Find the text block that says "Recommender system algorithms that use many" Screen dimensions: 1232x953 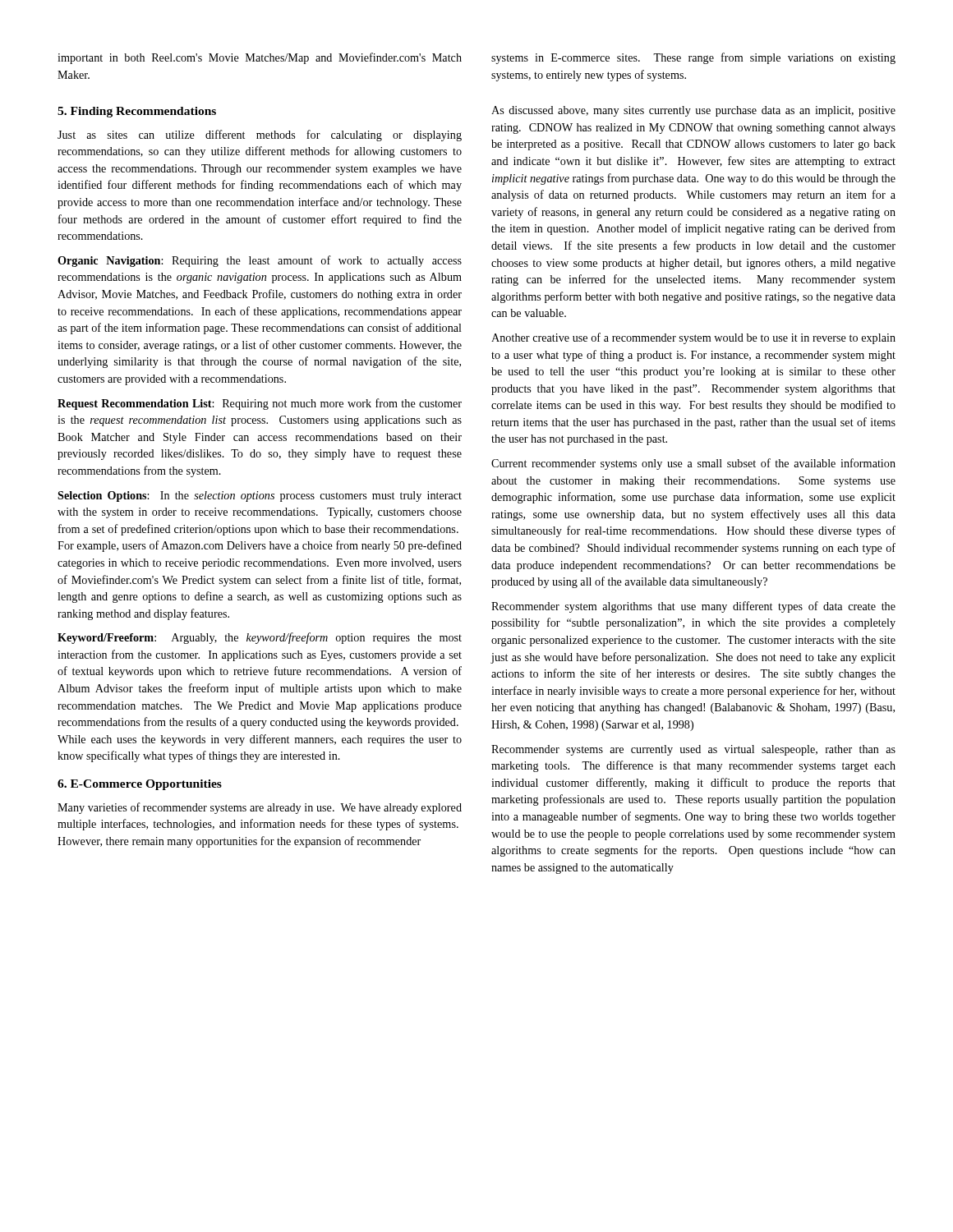coord(693,665)
